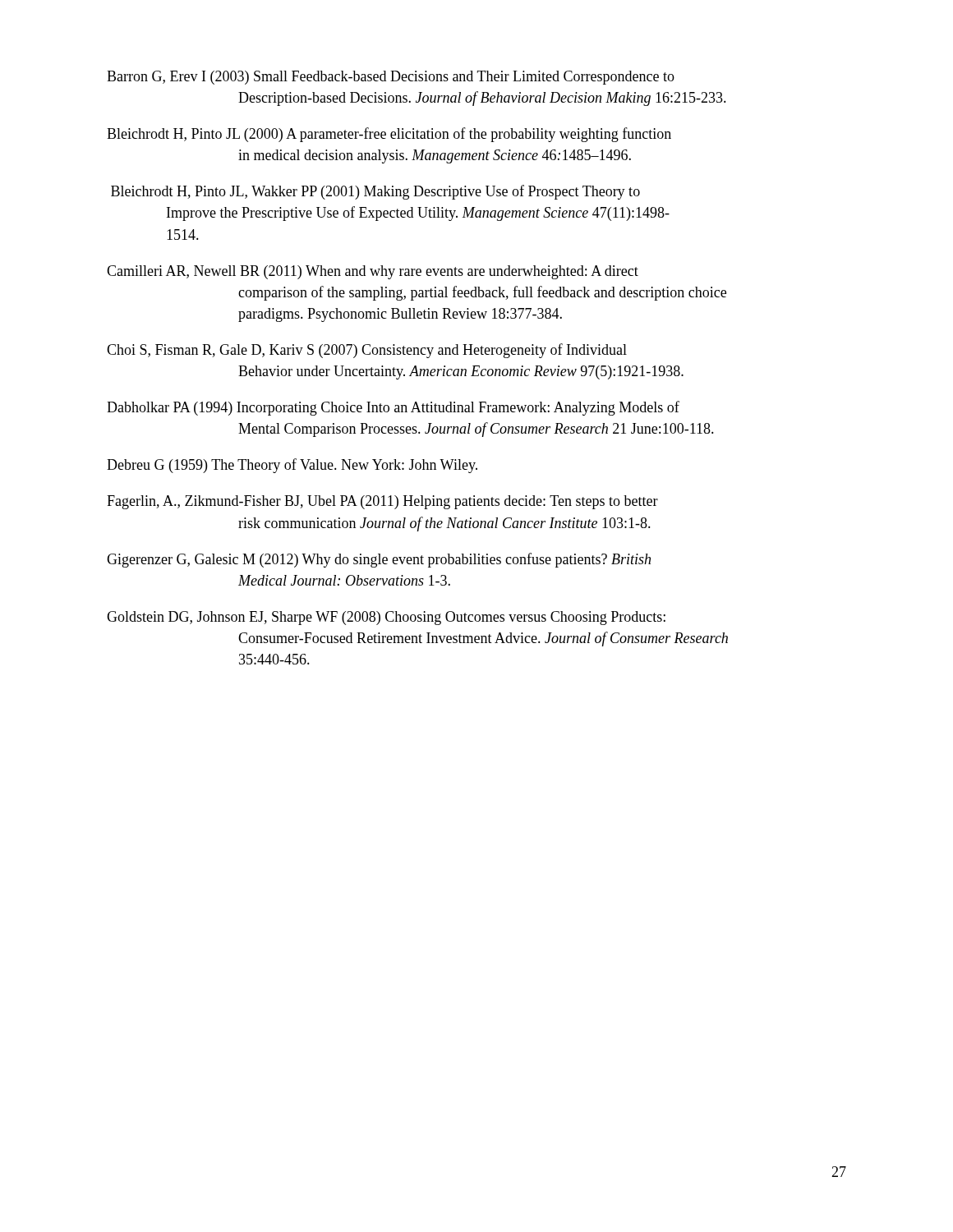Click the passage that begins "Gigerenzer G, Galesic M (2012) Why do single"
This screenshot has width=953, height=1232.
(476, 571)
